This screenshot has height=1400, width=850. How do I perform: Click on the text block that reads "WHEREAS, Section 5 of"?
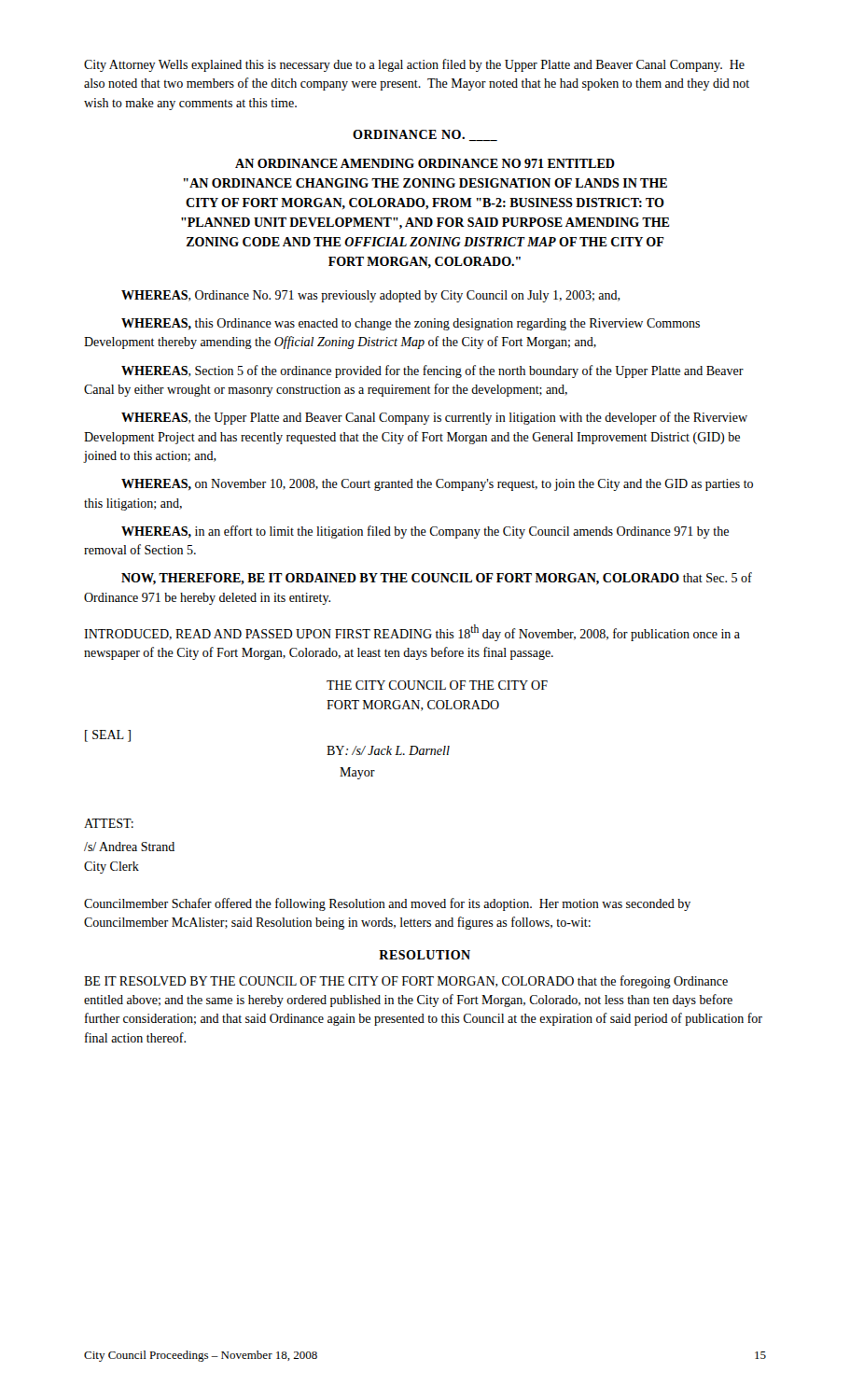414,380
